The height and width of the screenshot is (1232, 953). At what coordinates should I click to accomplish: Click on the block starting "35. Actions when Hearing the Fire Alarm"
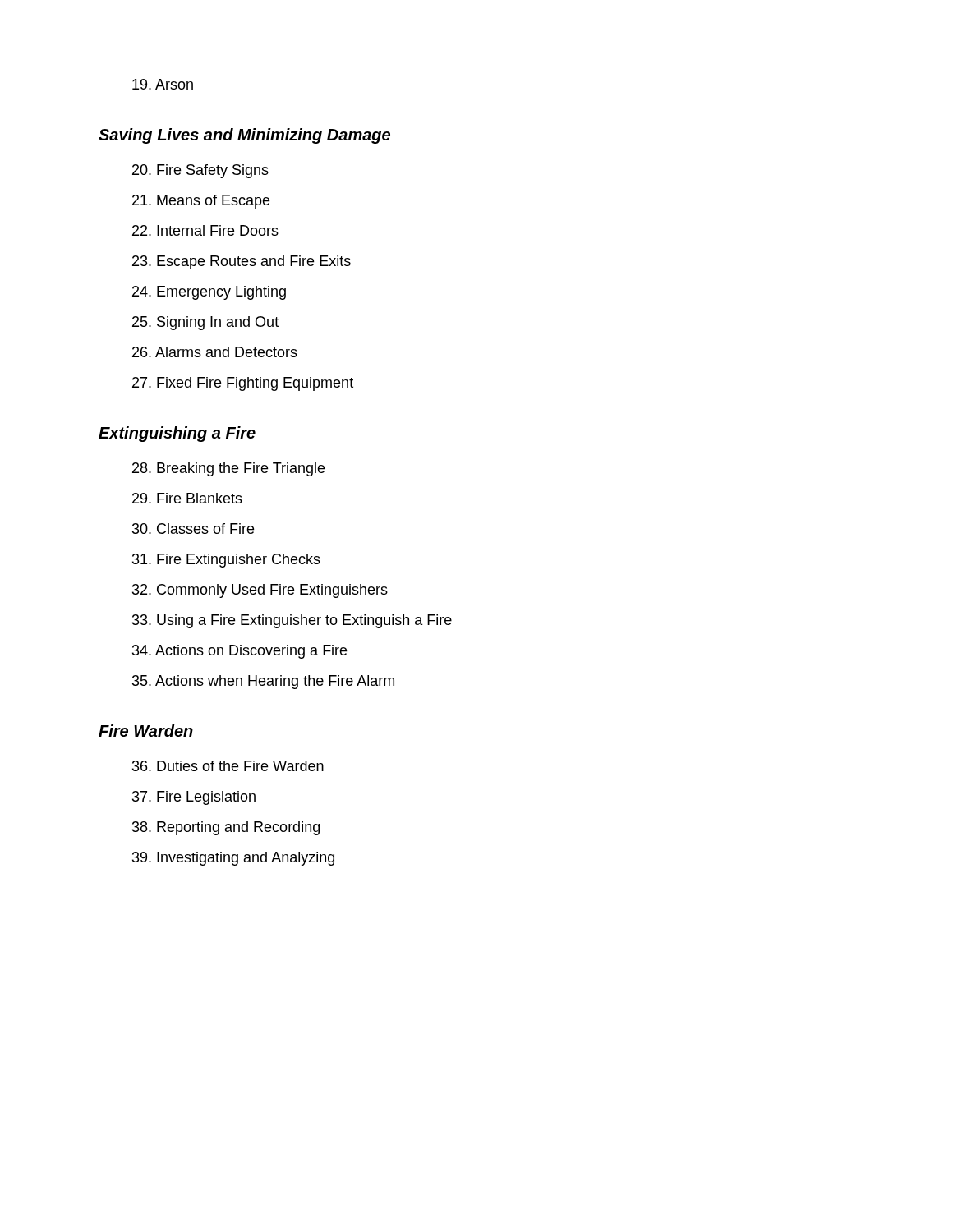click(263, 681)
